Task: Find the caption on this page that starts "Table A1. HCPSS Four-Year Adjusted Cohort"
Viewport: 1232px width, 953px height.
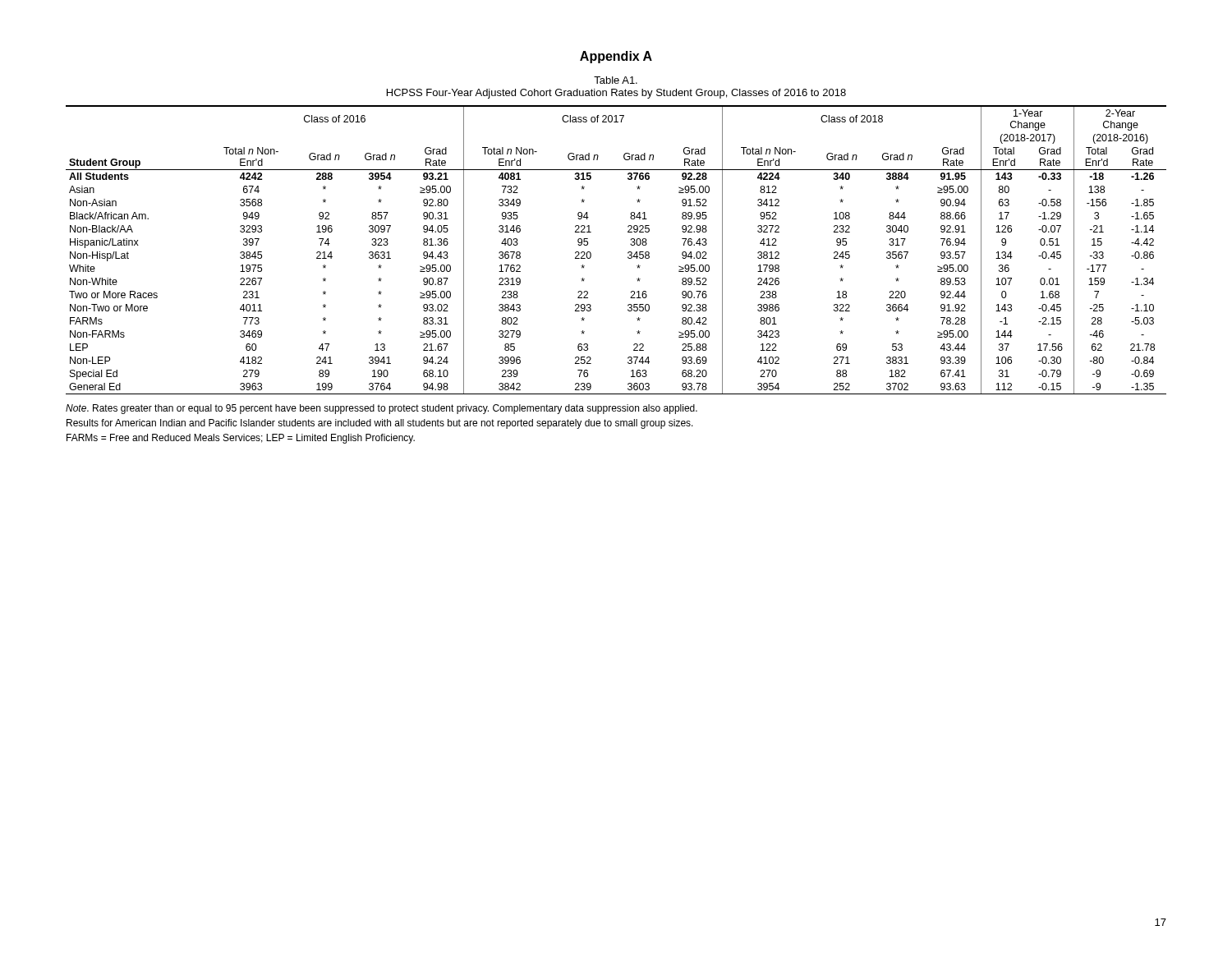Action: pyautogui.click(x=616, y=86)
